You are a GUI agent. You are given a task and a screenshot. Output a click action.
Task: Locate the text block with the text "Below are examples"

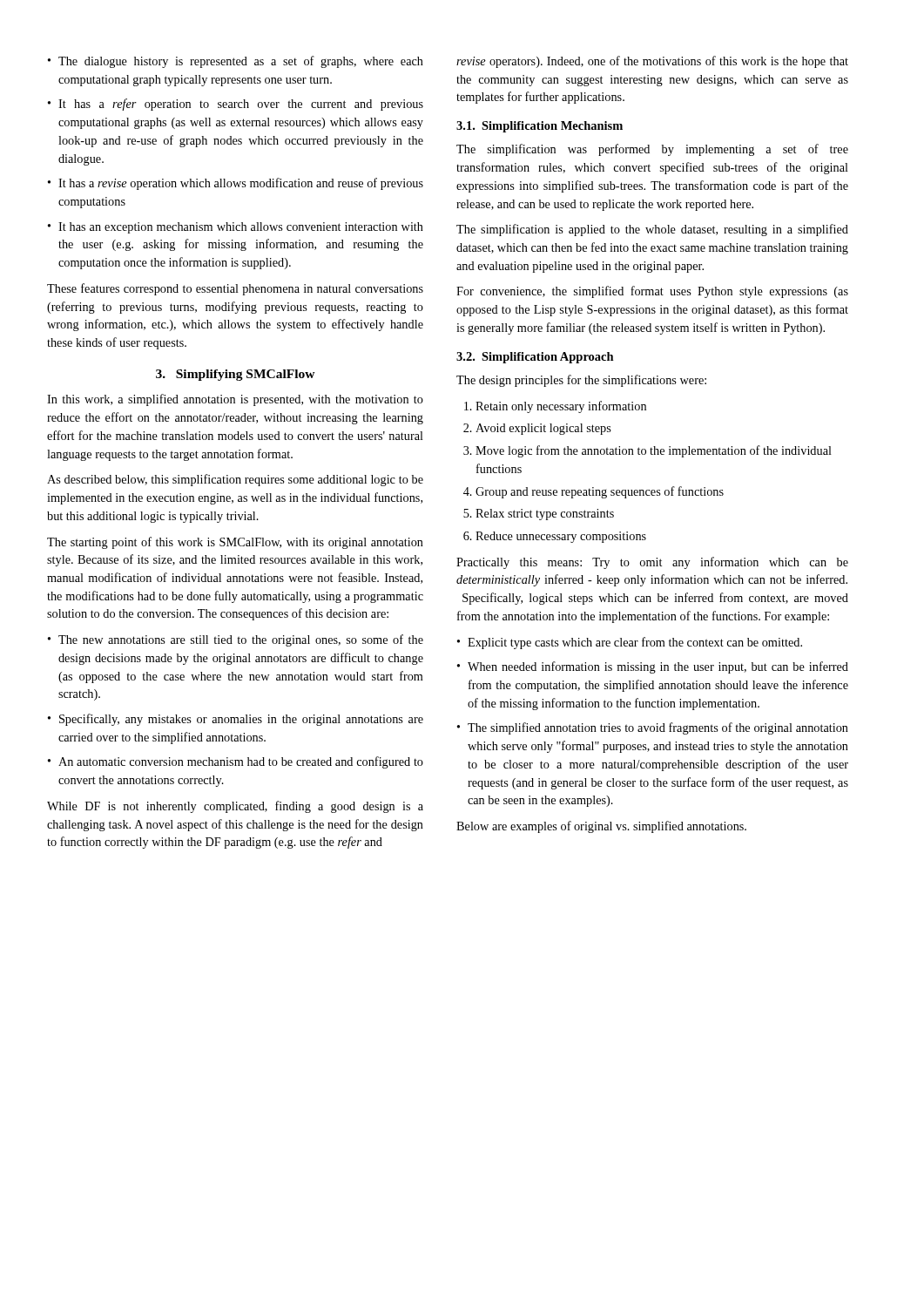point(602,826)
